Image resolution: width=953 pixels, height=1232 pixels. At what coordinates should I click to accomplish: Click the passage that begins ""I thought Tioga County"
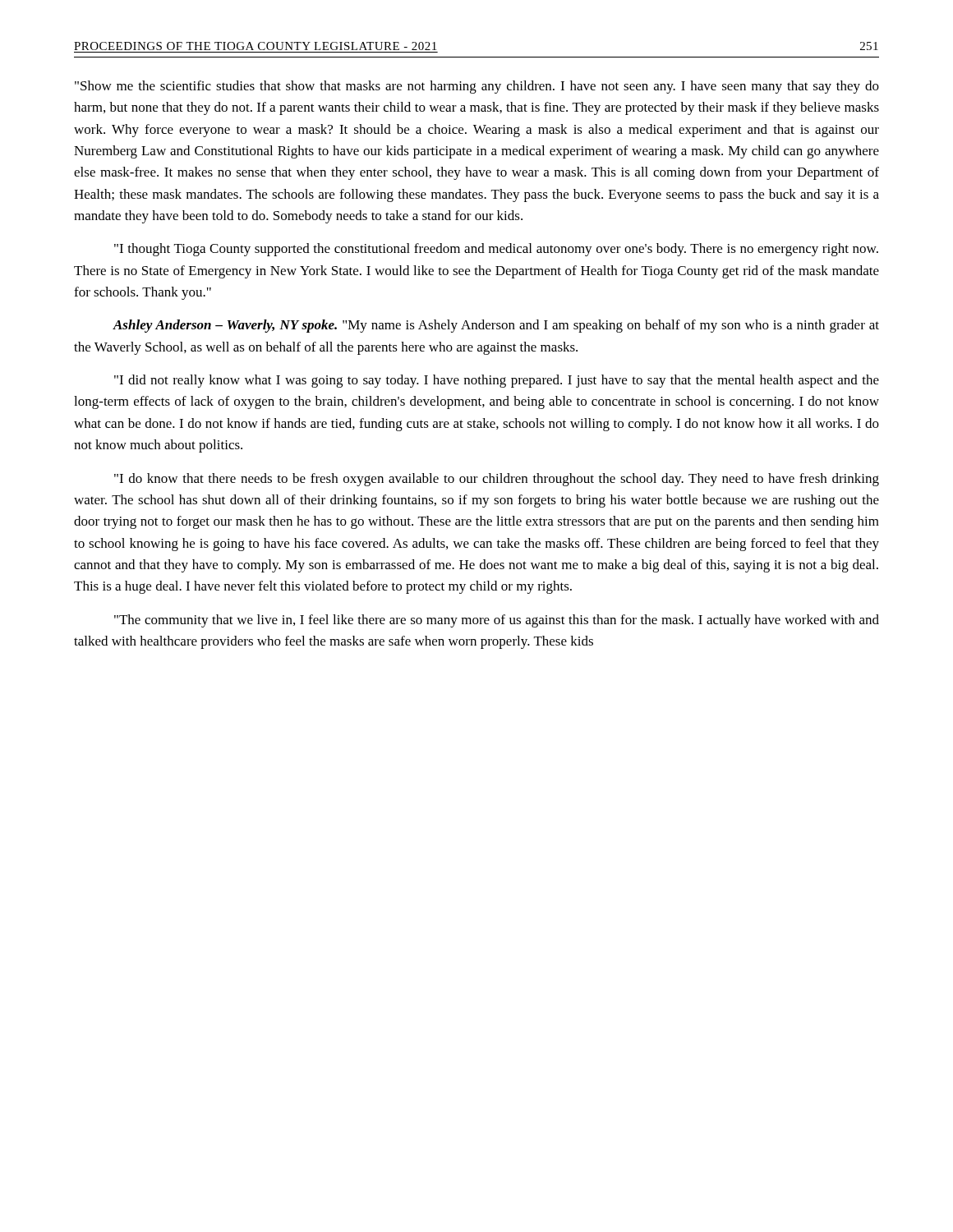[x=476, y=270]
